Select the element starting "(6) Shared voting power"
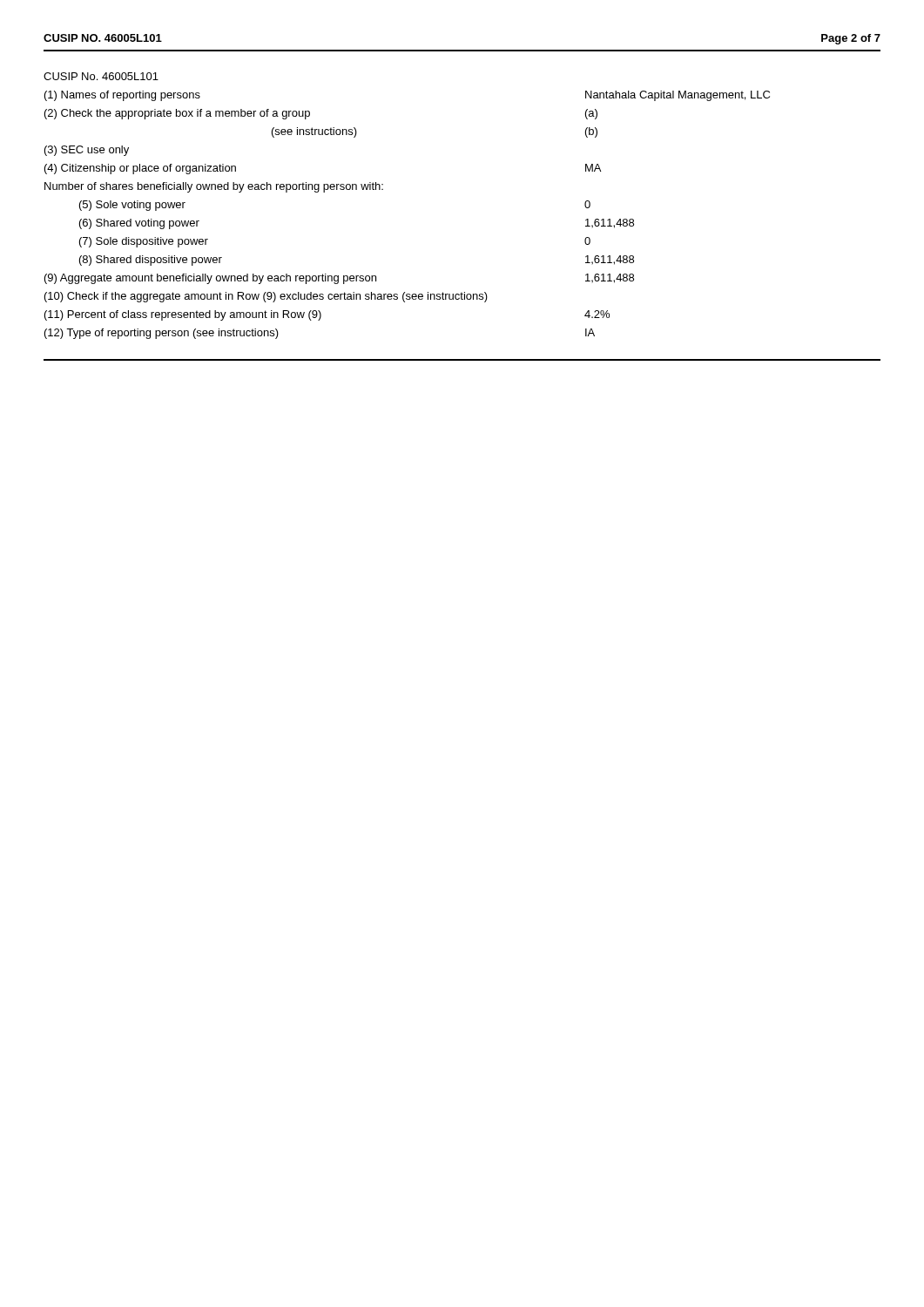 (x=142, y=223)
